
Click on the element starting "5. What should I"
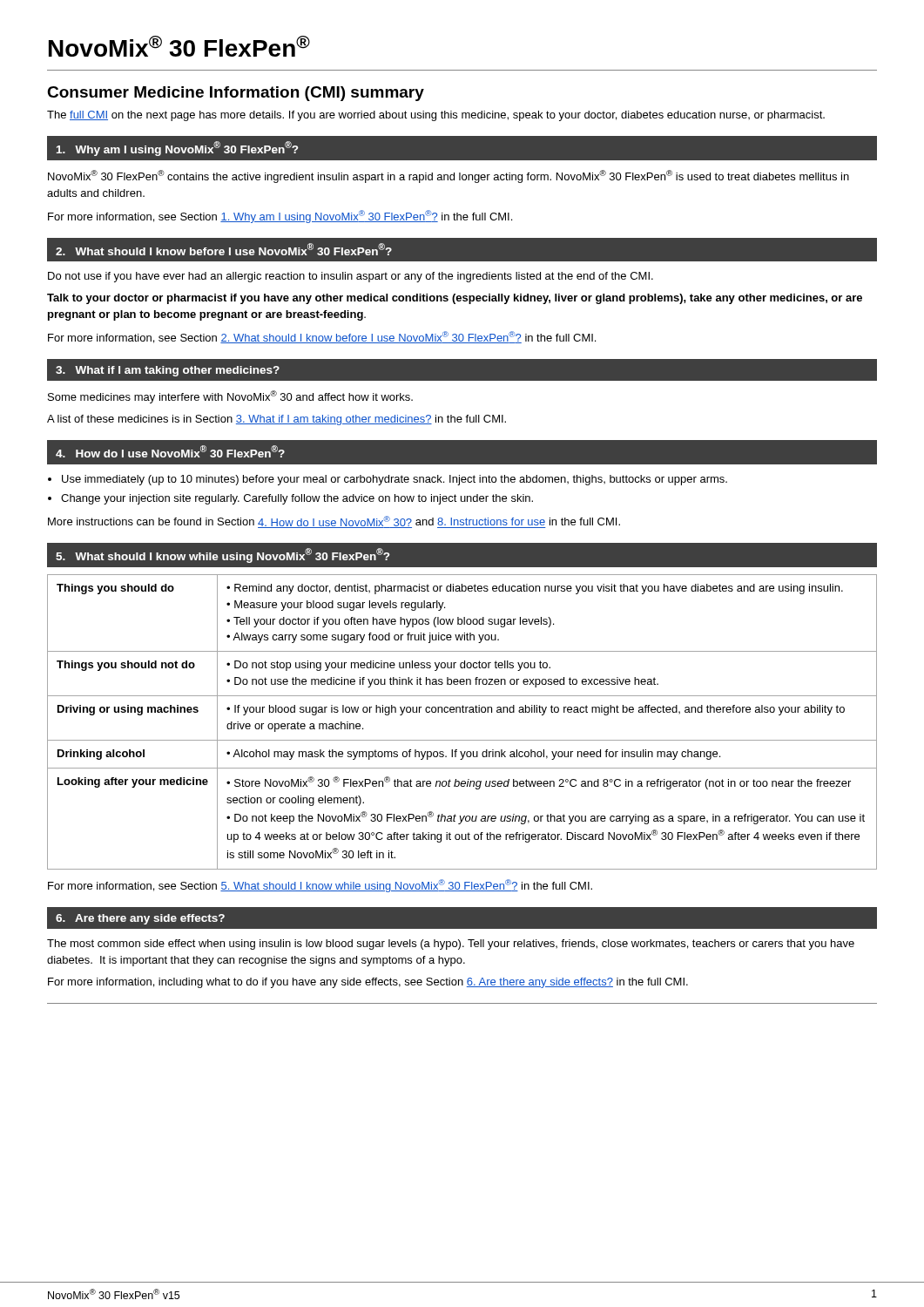(223, 555)
